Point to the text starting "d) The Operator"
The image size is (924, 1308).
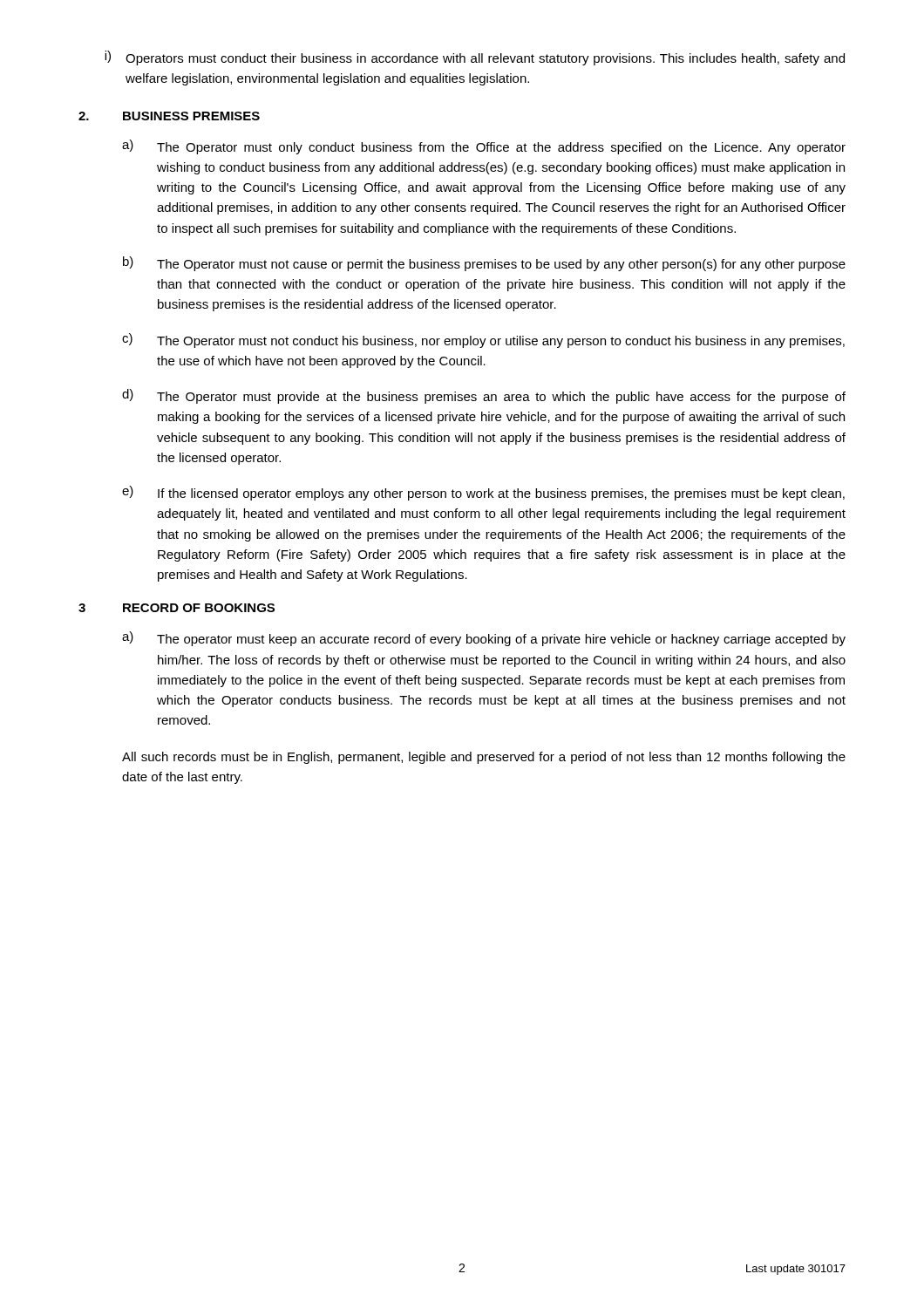point(484,427)
